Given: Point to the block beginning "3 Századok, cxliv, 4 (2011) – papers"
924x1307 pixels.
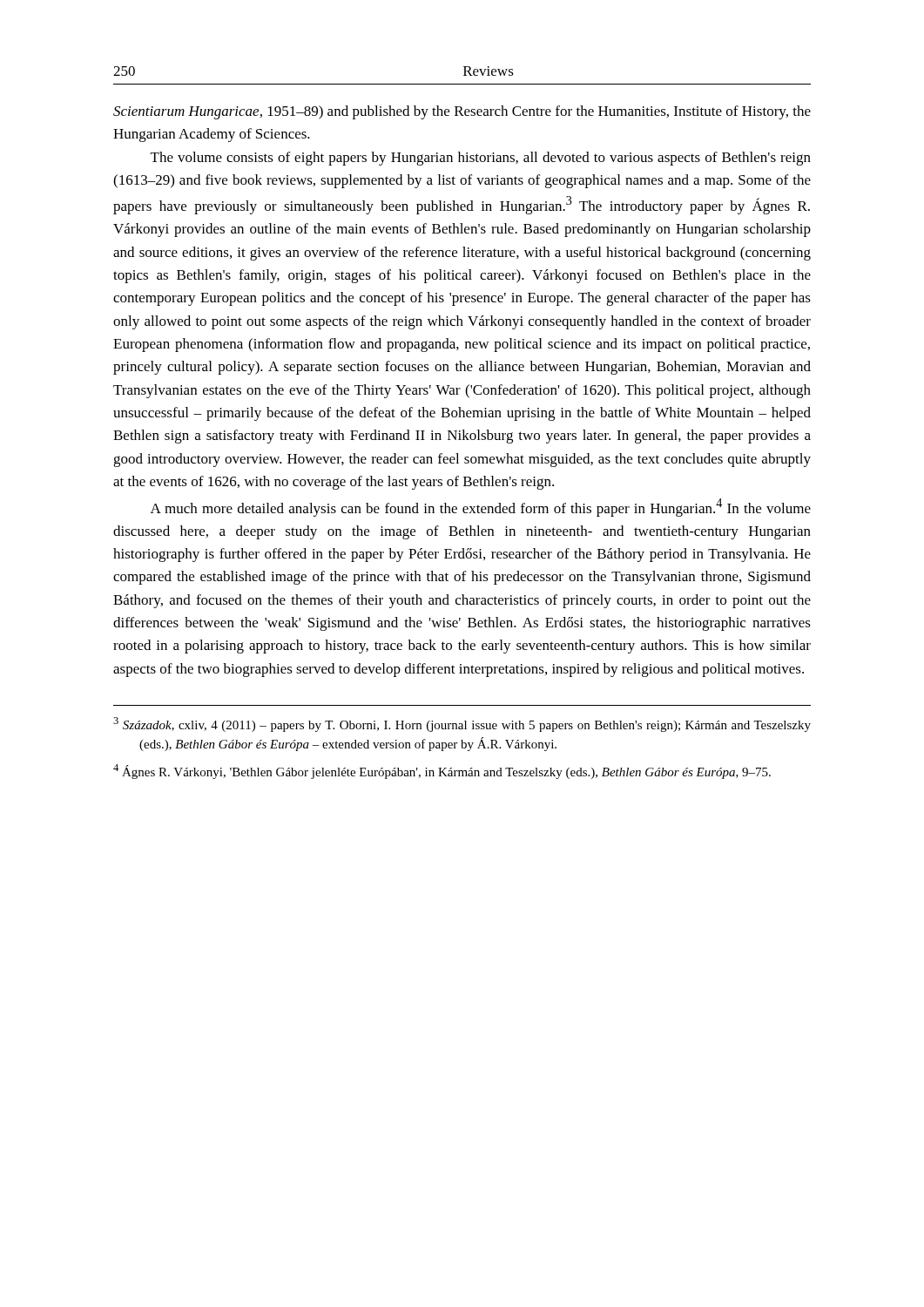Looking at the screenshot, I should pyautogui.click(x=462, y=733).
